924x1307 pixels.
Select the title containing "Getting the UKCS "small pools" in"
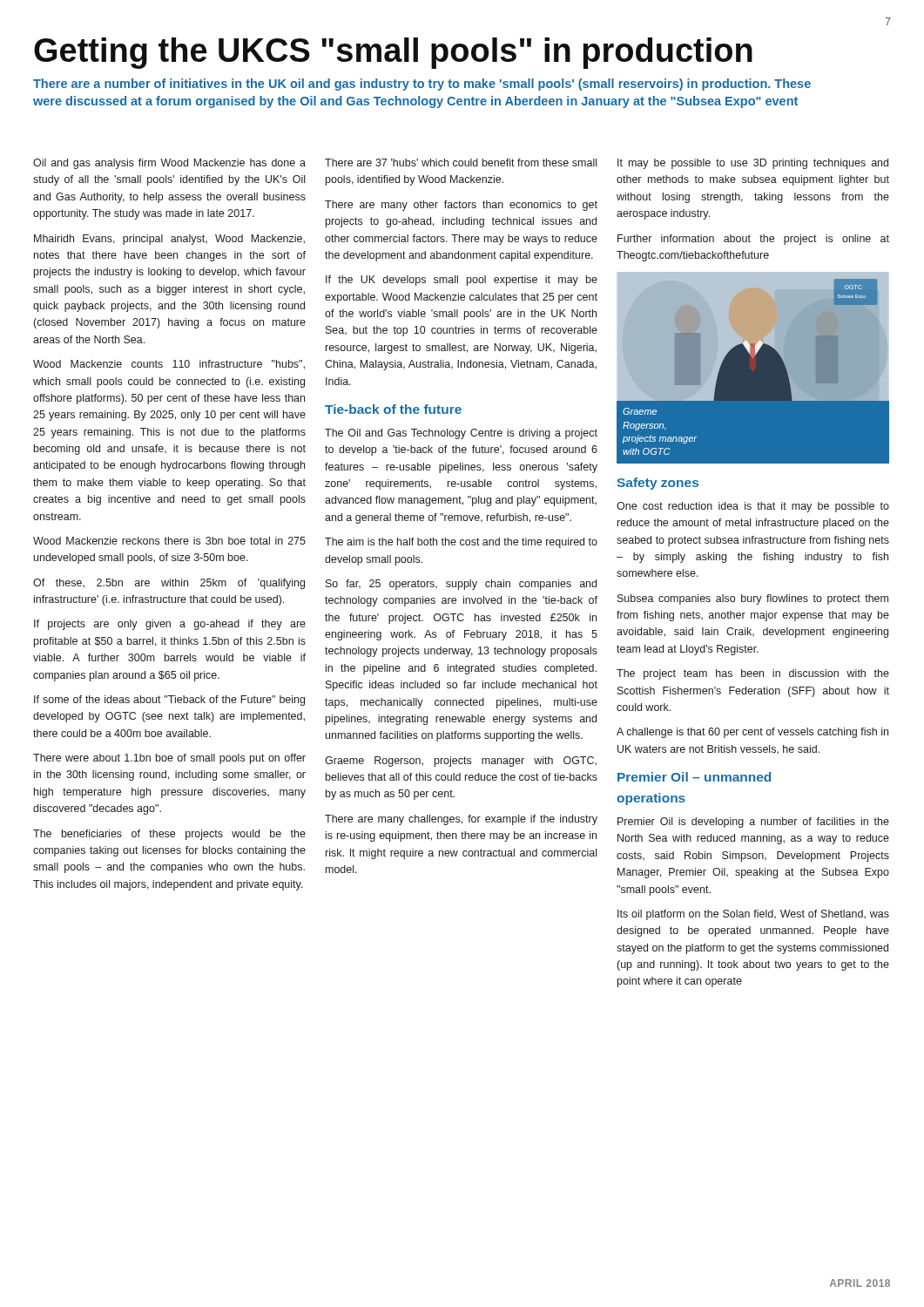pos(393,51)
